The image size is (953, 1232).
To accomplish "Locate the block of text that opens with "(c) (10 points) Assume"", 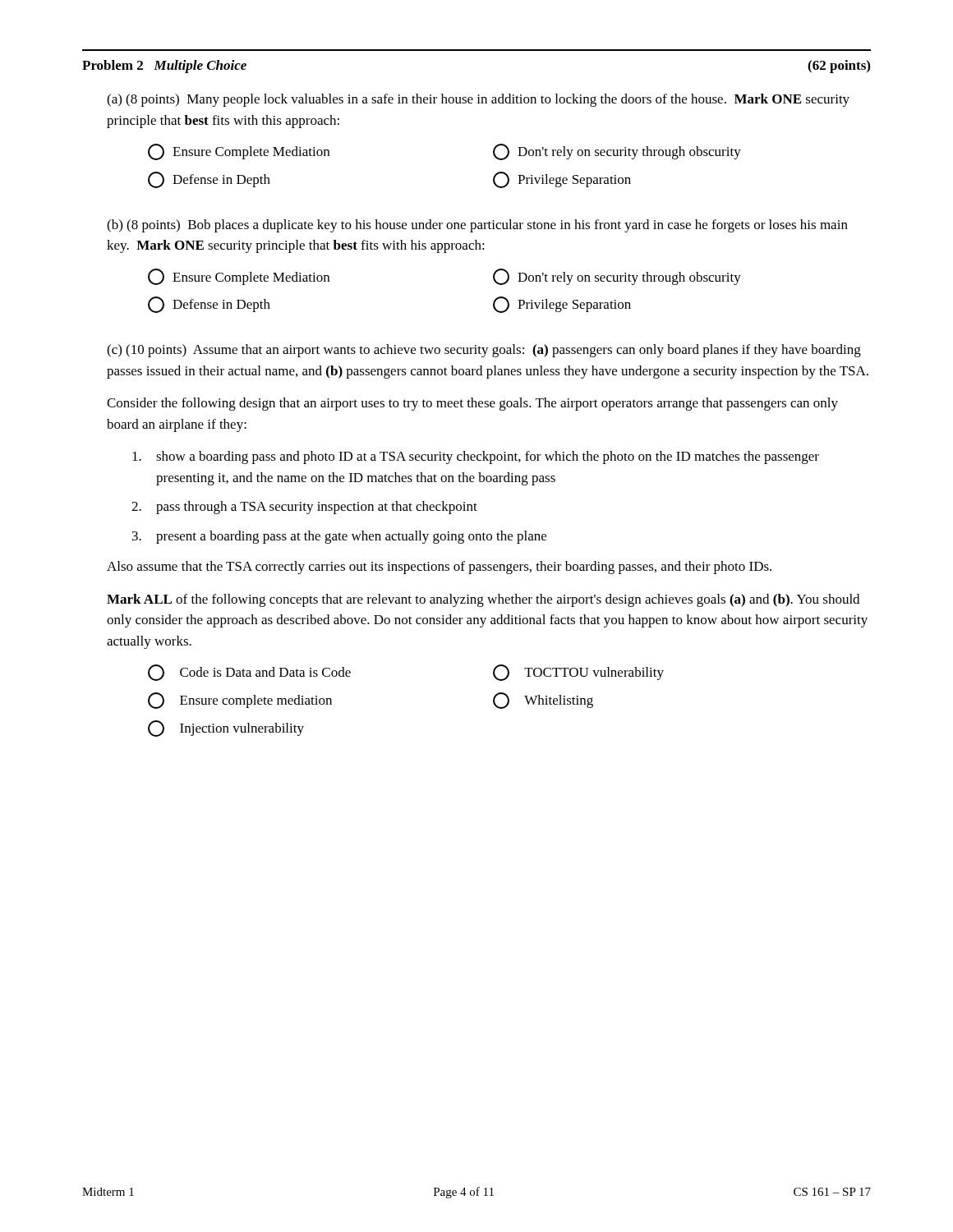I will [488, 360].
